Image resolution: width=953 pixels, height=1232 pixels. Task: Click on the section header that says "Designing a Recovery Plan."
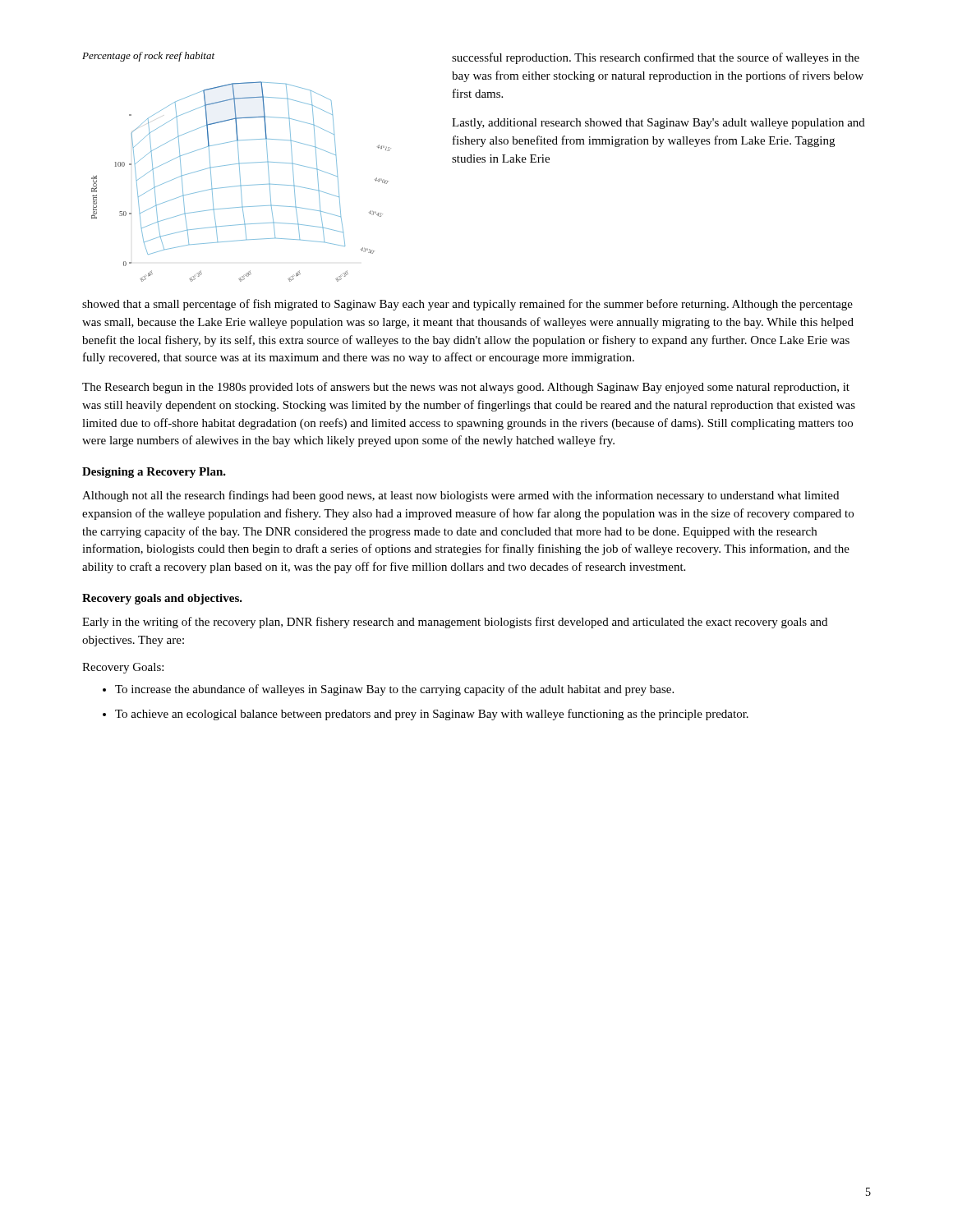[x=154, y=471]
